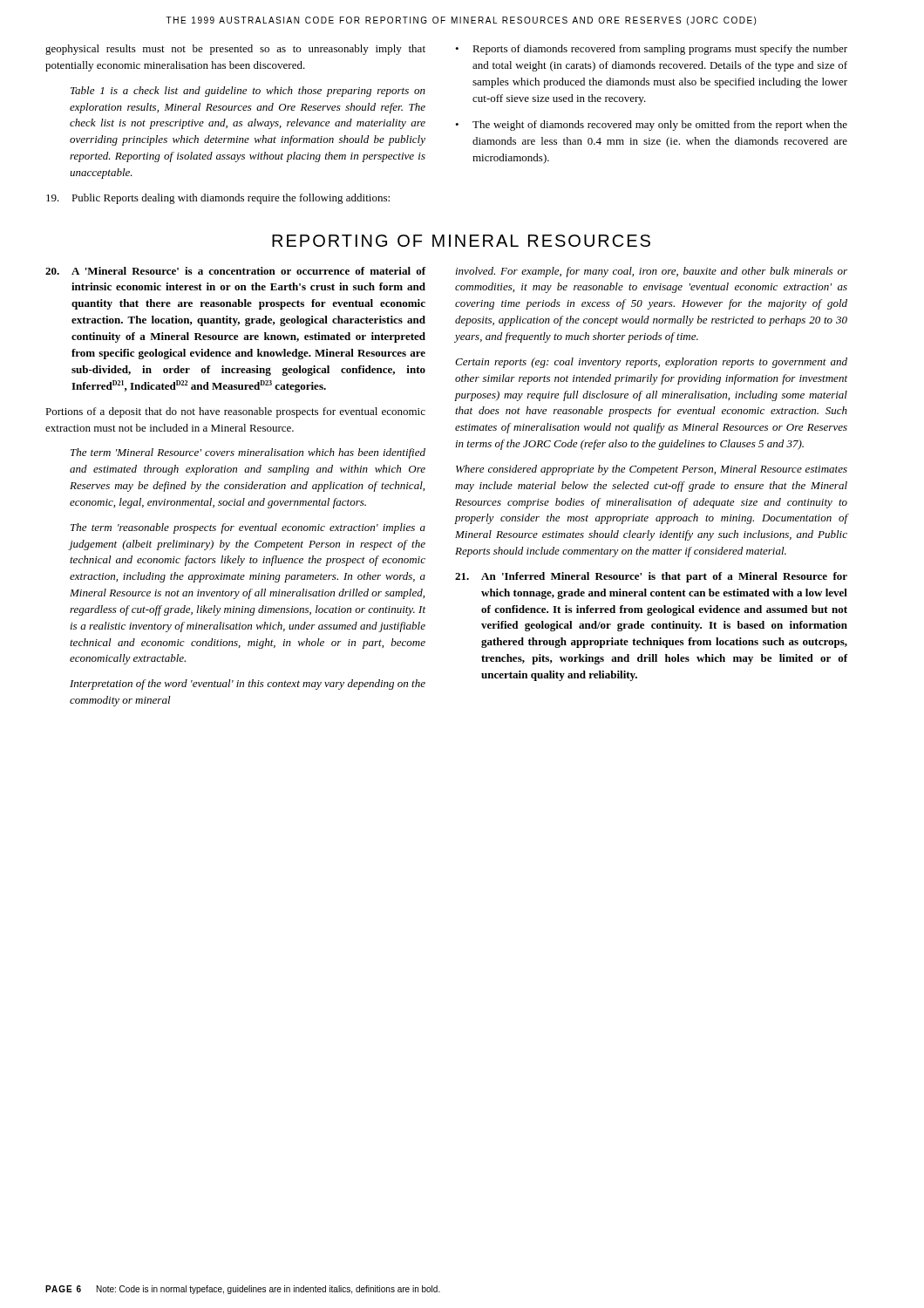Select the list item that says "• Reports of diamonds recovered from sampling programs"
This screenshot has width=924, height=1308.
click(x=651, y=74)
